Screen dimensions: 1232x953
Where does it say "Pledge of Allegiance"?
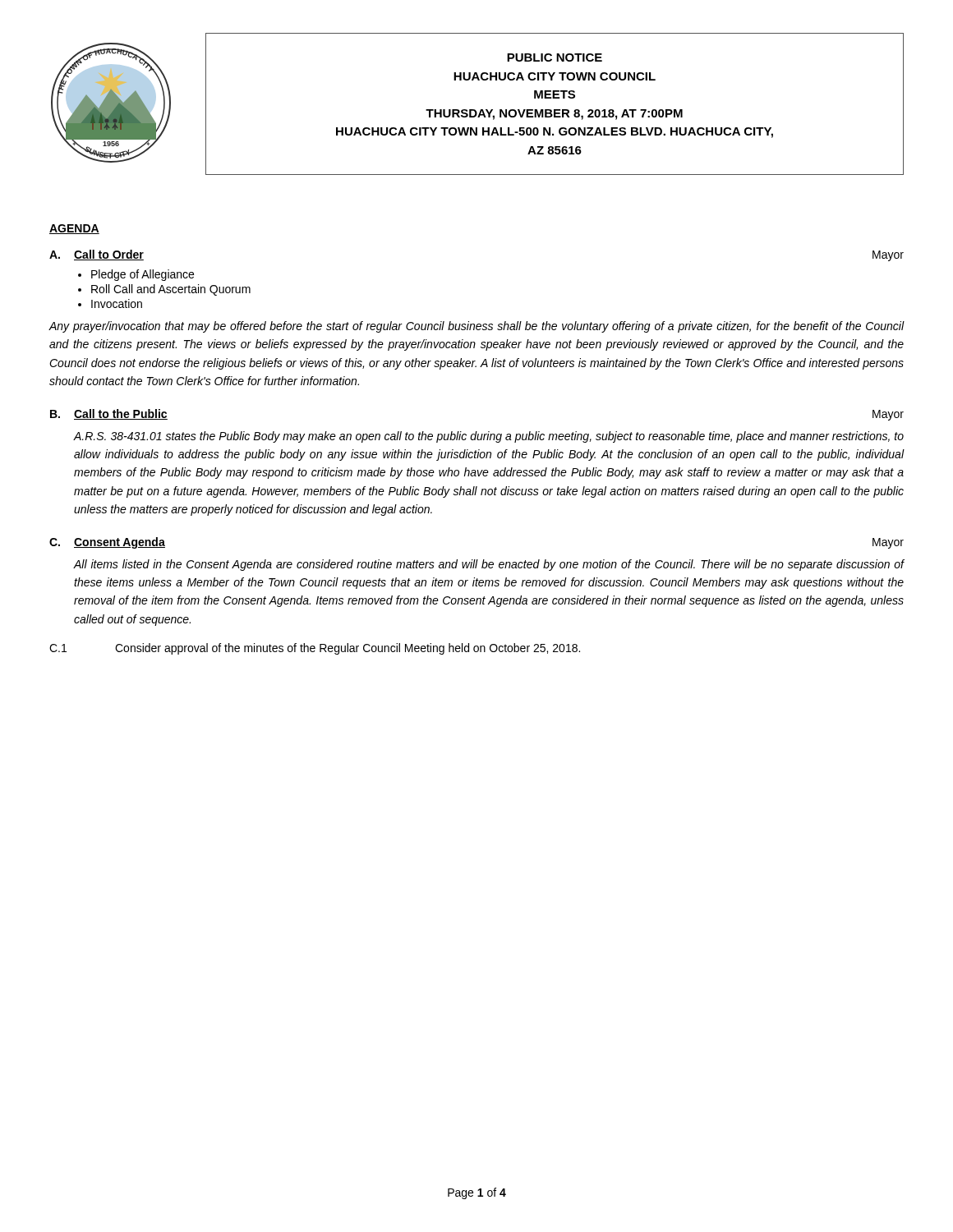[x=142, y=274]
